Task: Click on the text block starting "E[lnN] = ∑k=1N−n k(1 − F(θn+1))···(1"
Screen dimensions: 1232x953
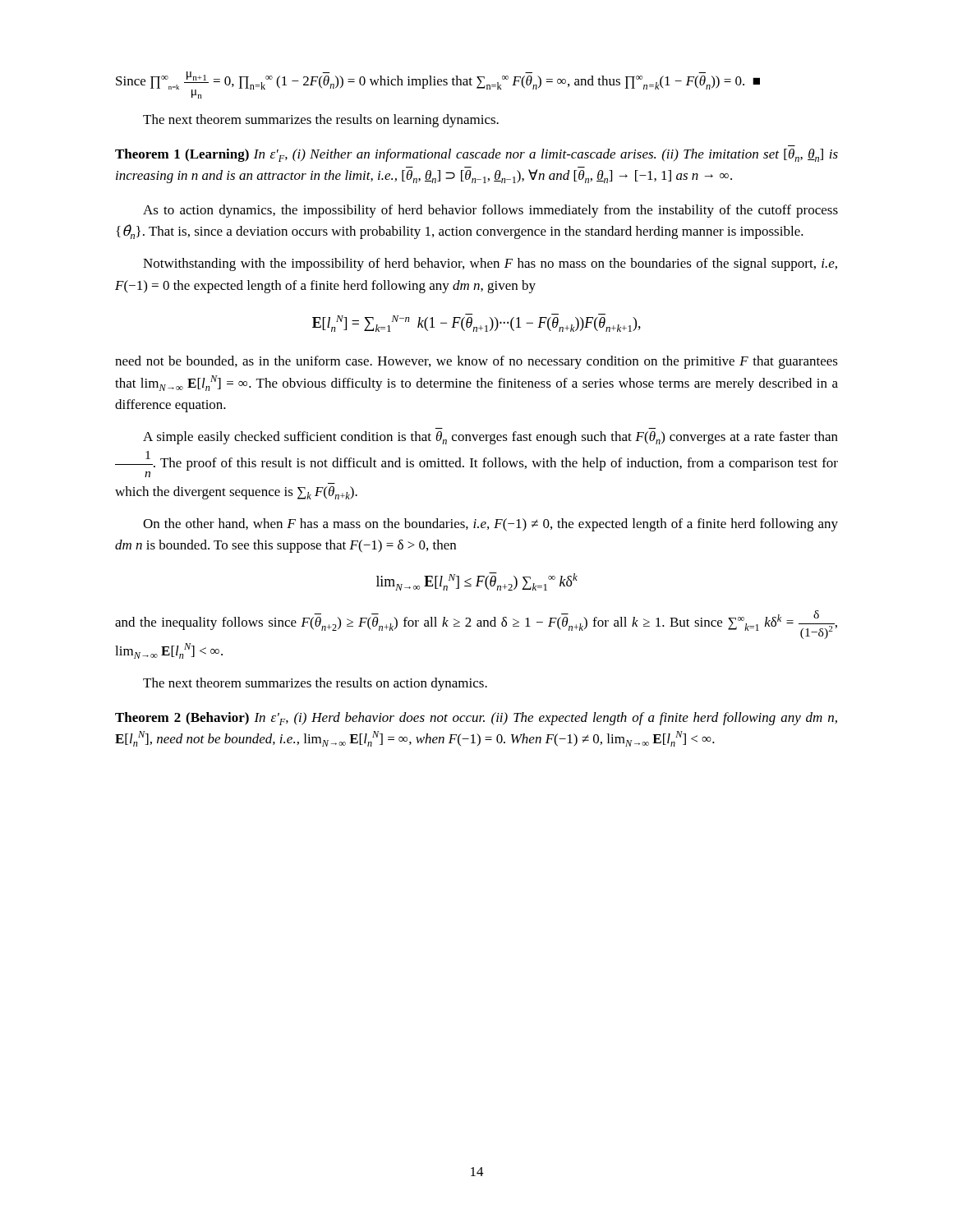Action: (476, 324)
